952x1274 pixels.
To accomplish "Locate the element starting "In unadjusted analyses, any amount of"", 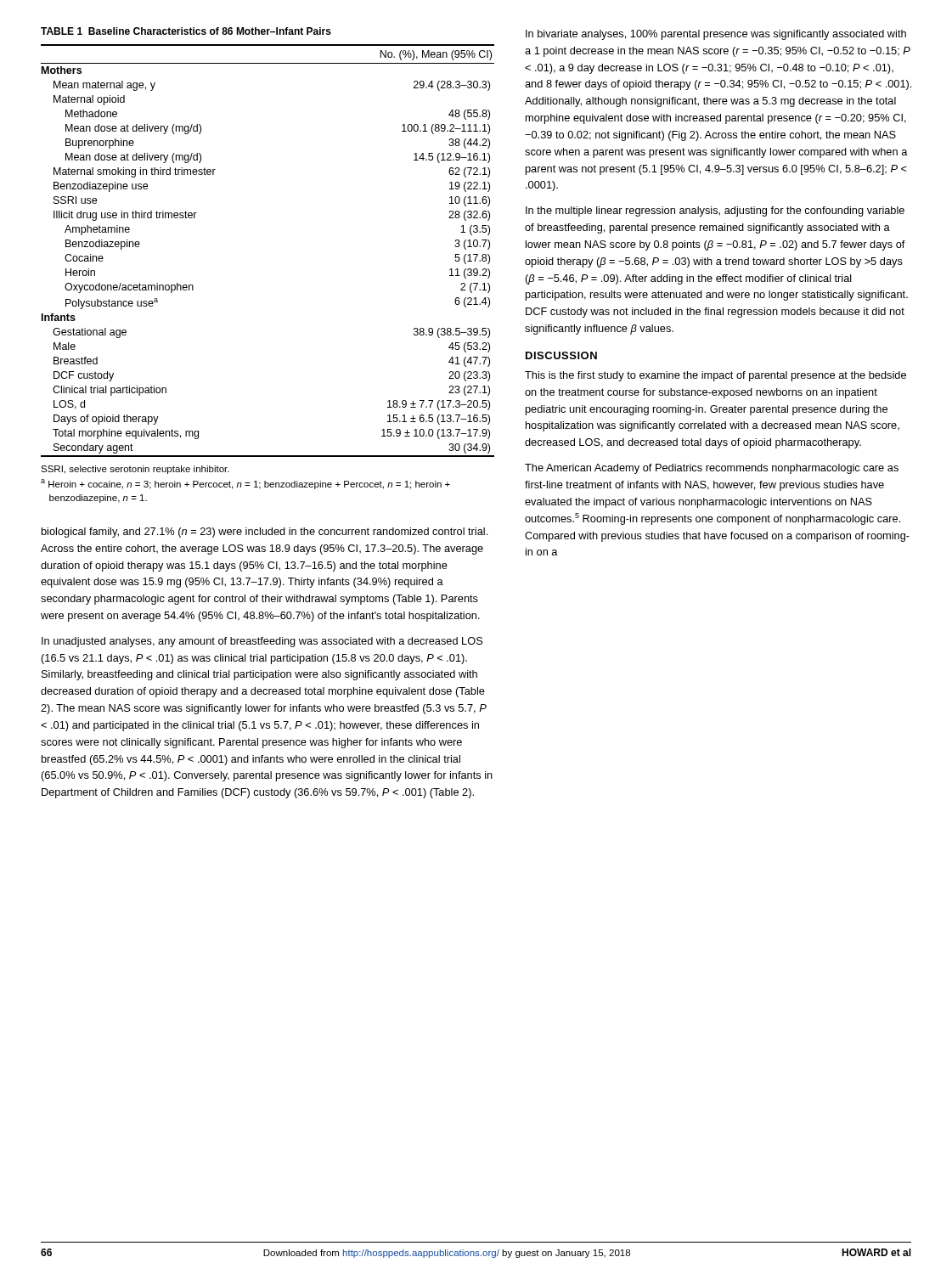I will (x=267, y=716).
